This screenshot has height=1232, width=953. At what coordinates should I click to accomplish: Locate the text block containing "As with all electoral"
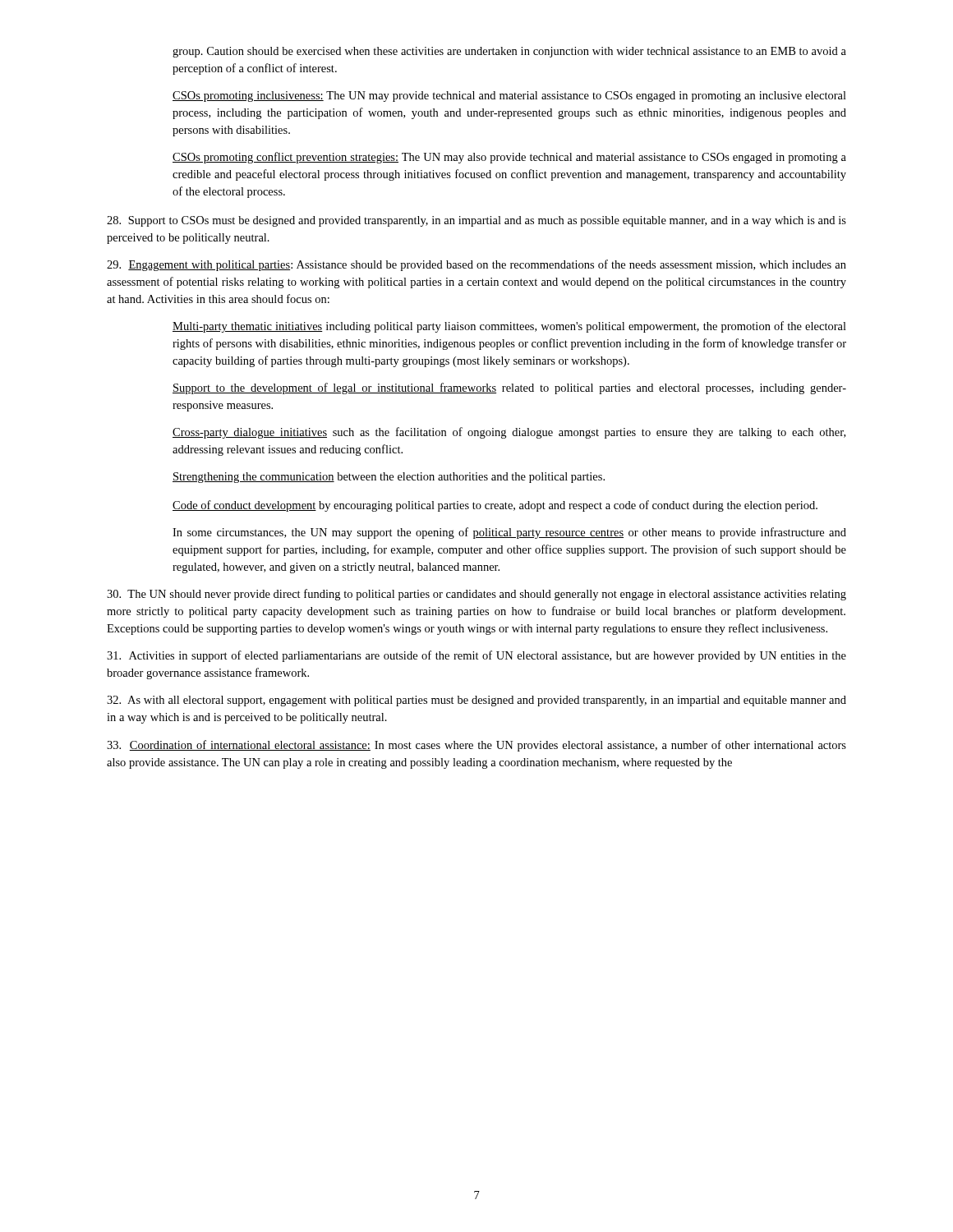tap(476, 709)
